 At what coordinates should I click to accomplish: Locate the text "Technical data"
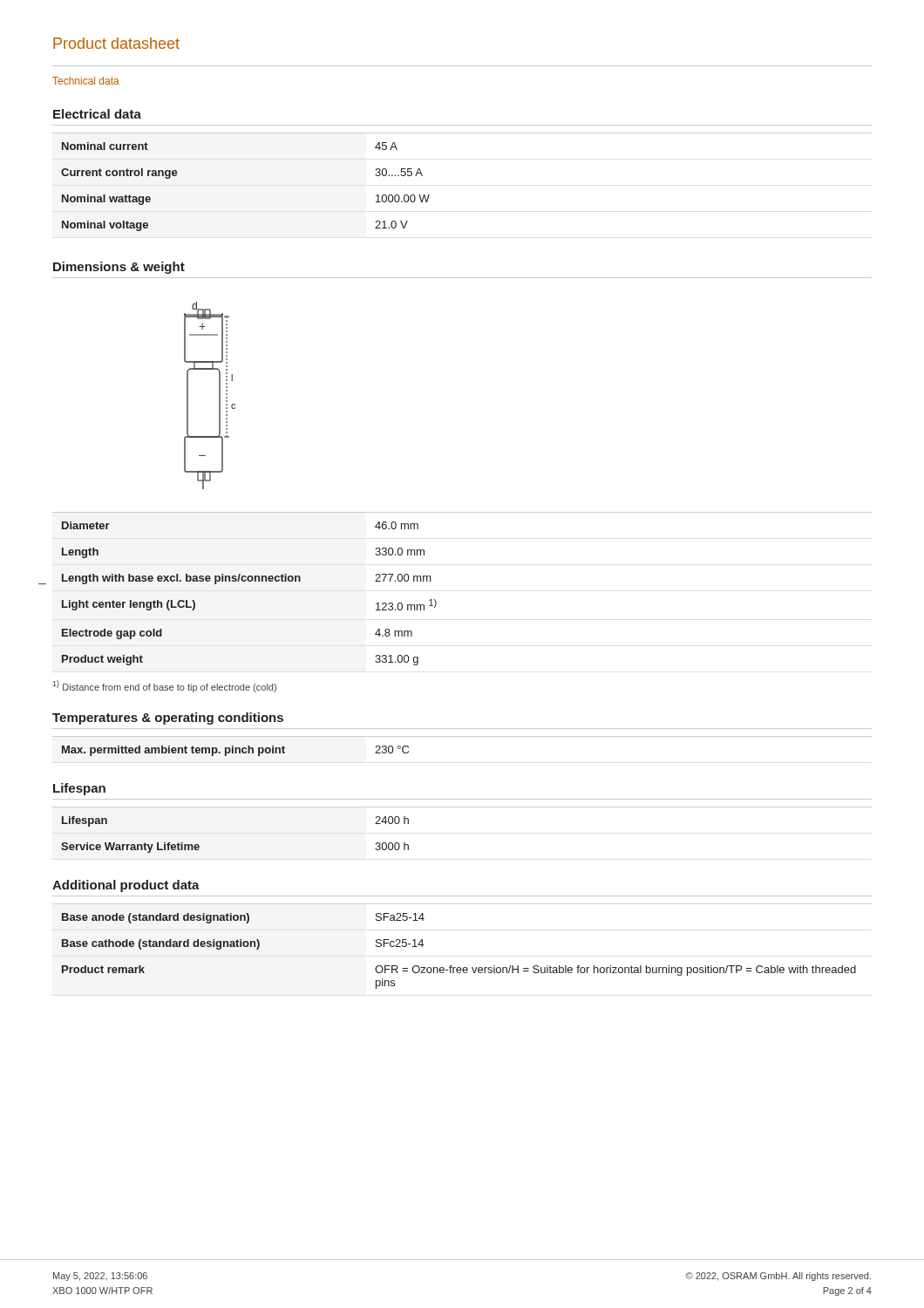click(x=86, y=81)
